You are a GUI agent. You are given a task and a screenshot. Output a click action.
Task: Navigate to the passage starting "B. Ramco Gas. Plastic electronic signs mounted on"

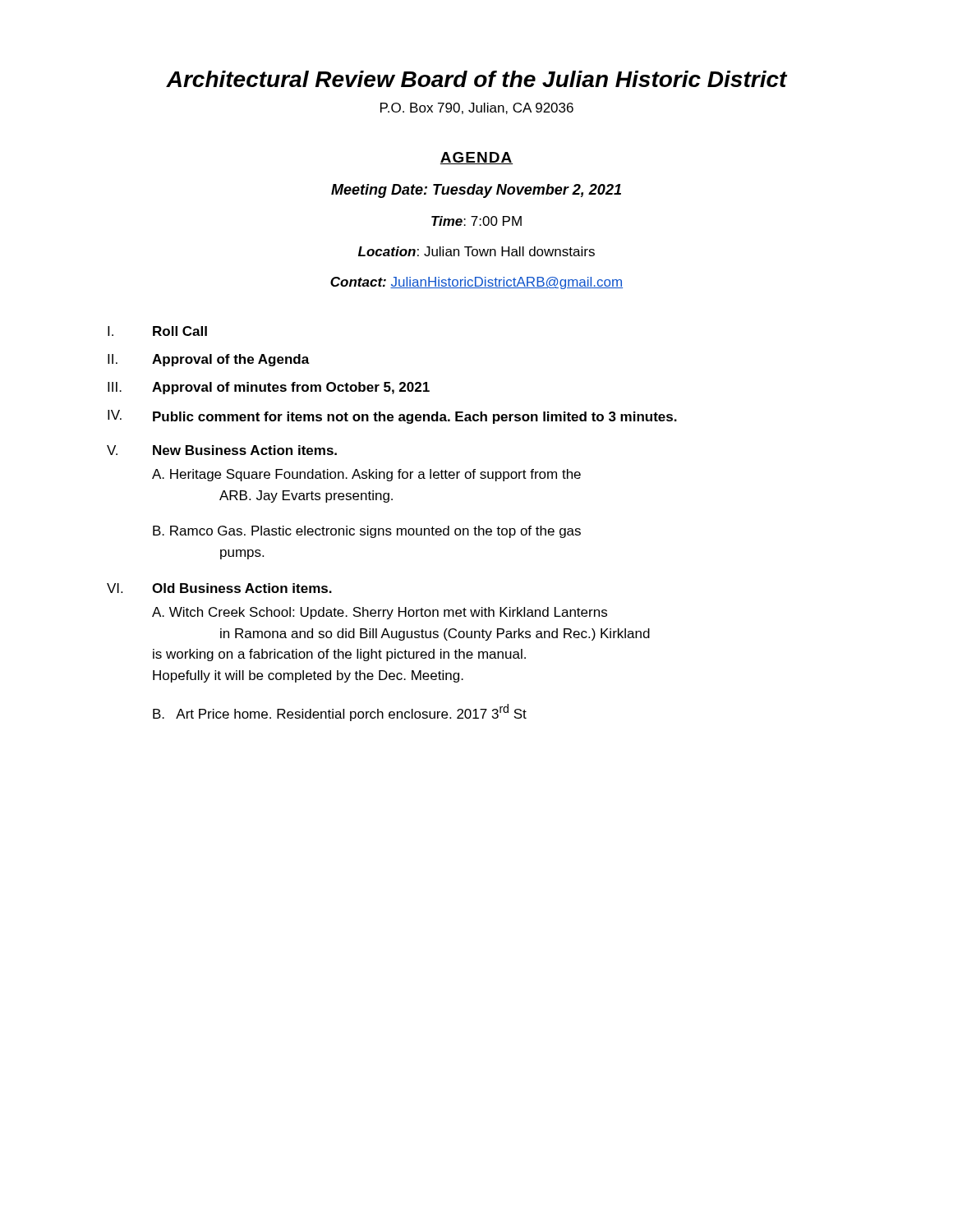point(367,542)
